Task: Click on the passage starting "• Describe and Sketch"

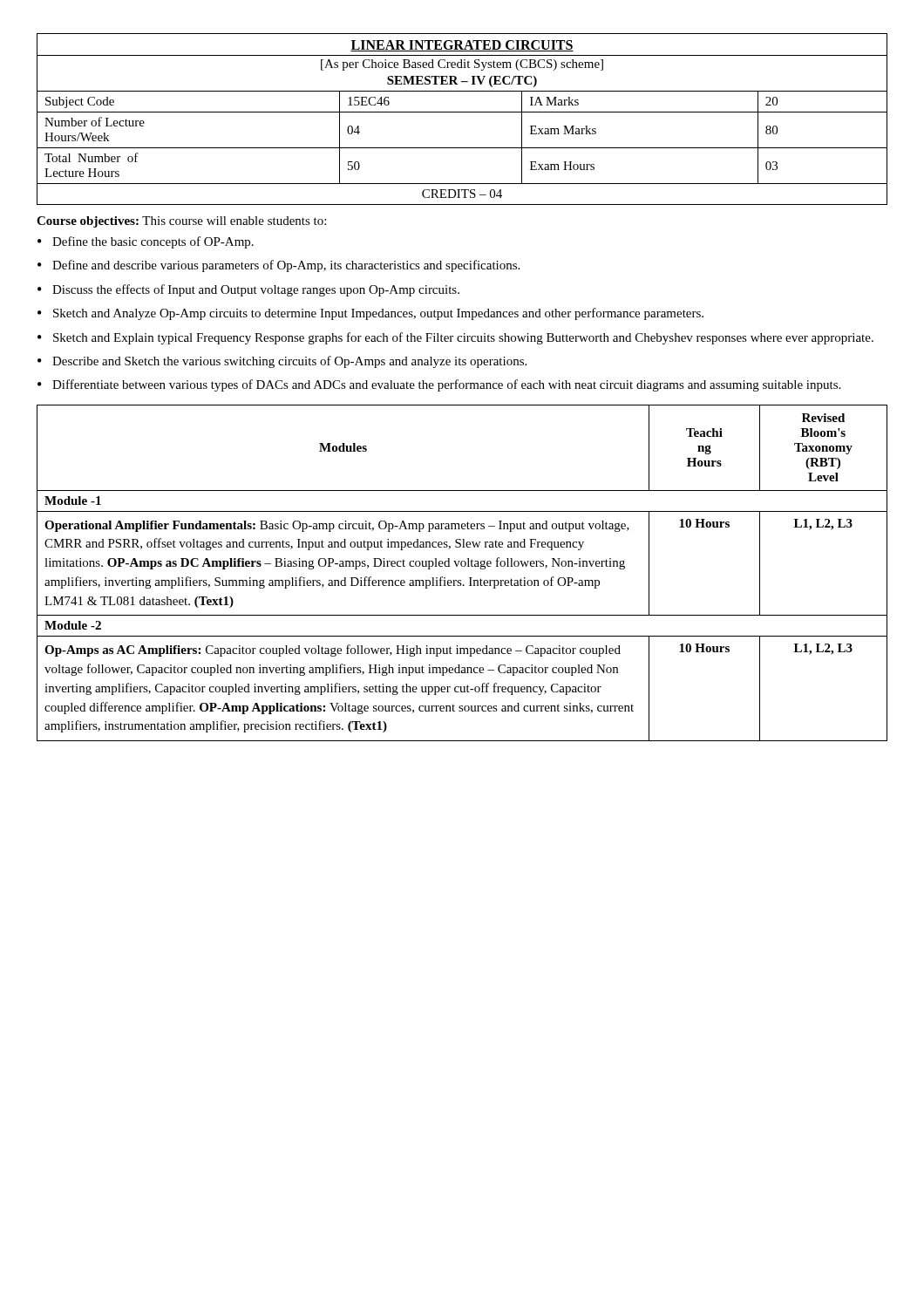Action: [462, 362]
